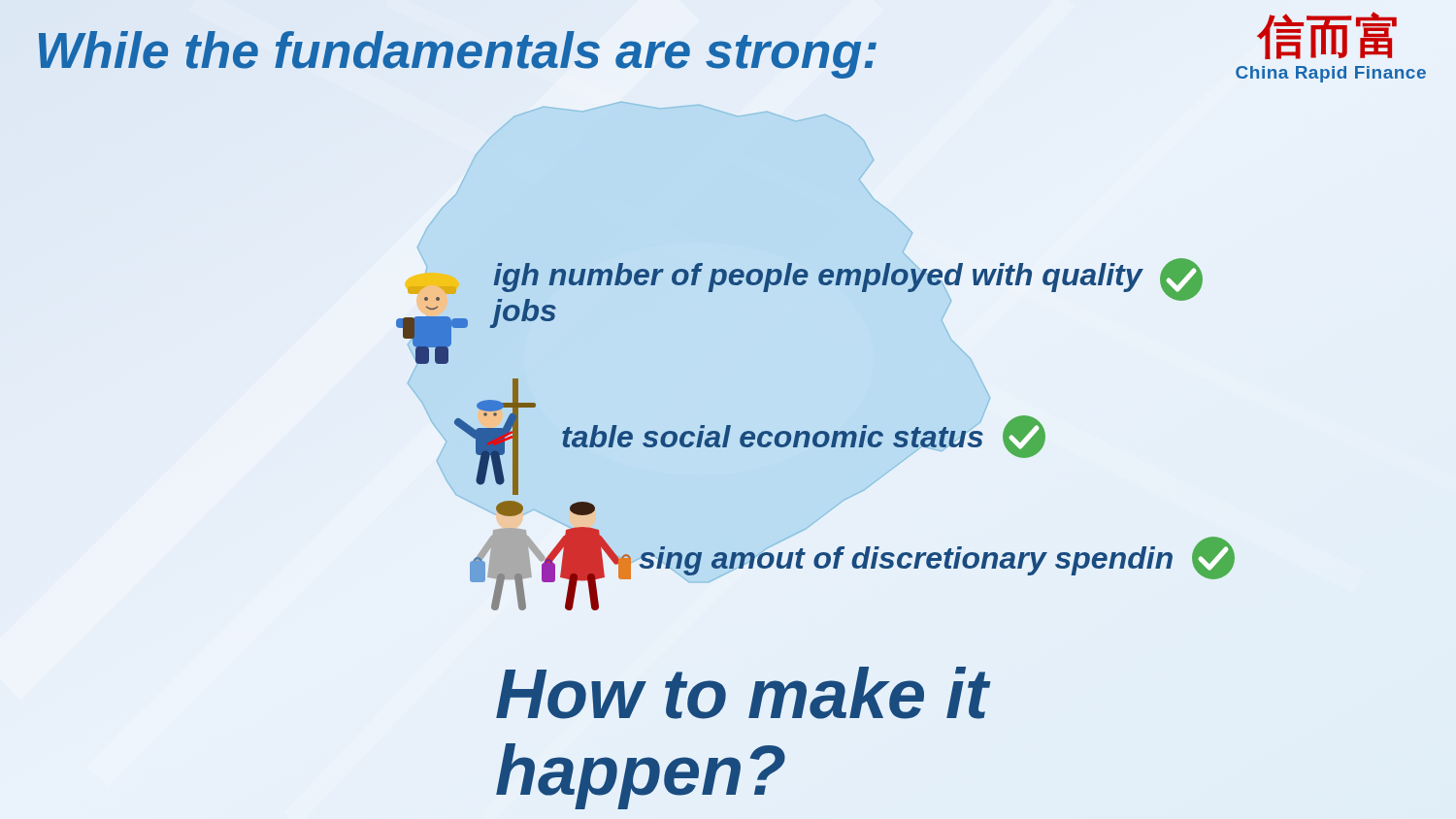Find the region starting "How to make it happen?"
This screenshot has height=819, width=1456.
point(742,732)
